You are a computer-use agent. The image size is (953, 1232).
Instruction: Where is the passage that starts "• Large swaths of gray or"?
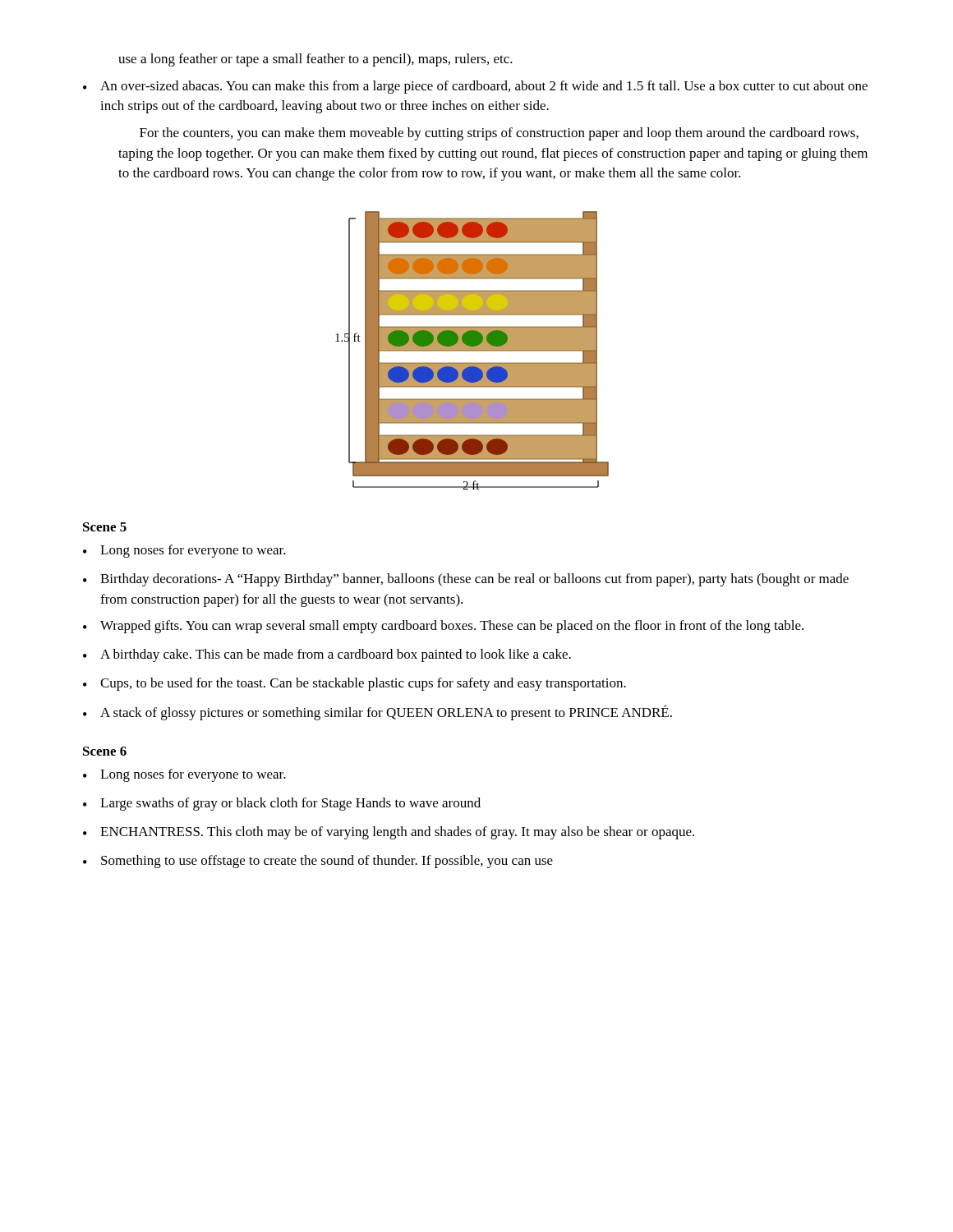point(476,804)
